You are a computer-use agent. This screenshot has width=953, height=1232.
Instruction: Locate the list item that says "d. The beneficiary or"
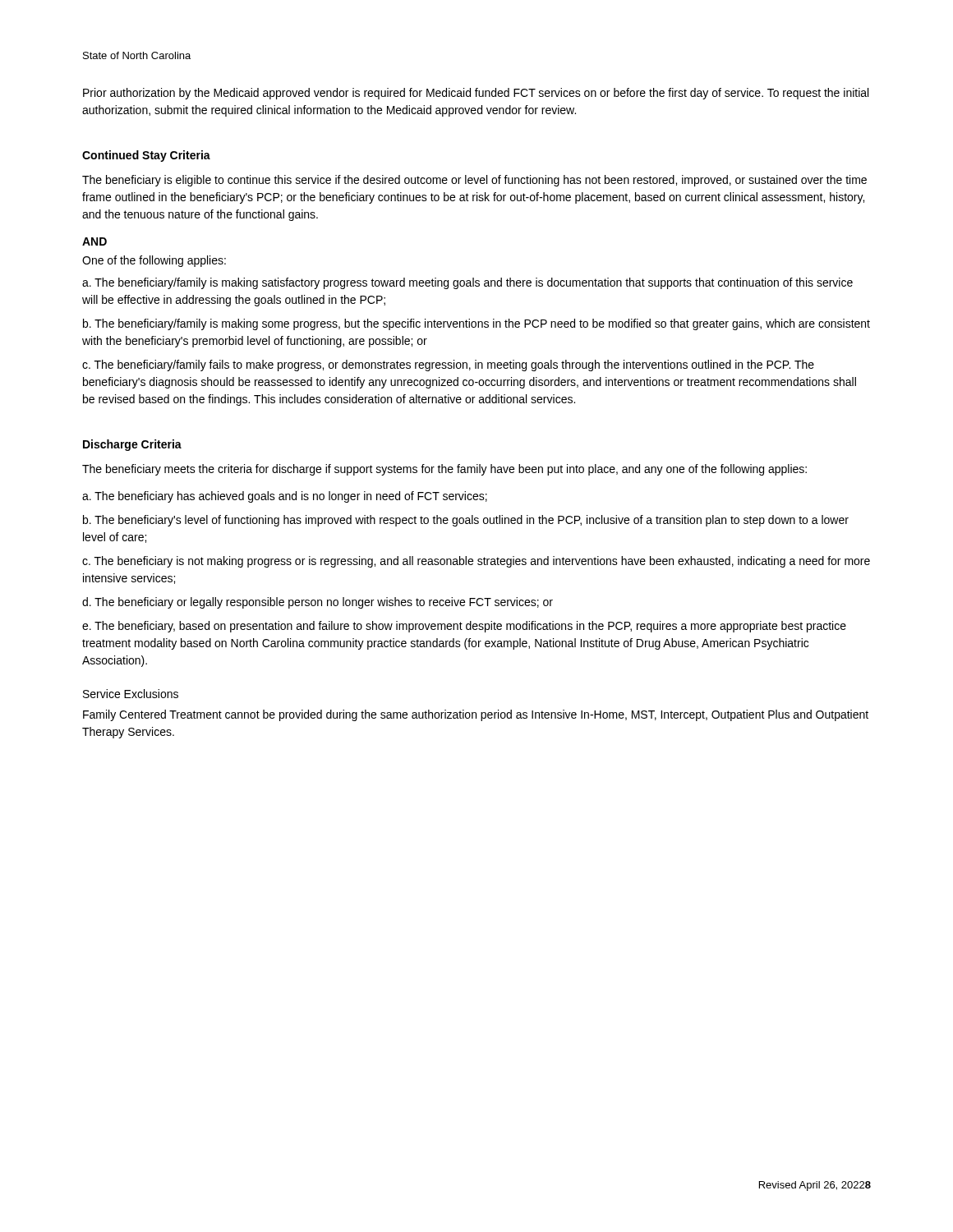coord(318,602)
